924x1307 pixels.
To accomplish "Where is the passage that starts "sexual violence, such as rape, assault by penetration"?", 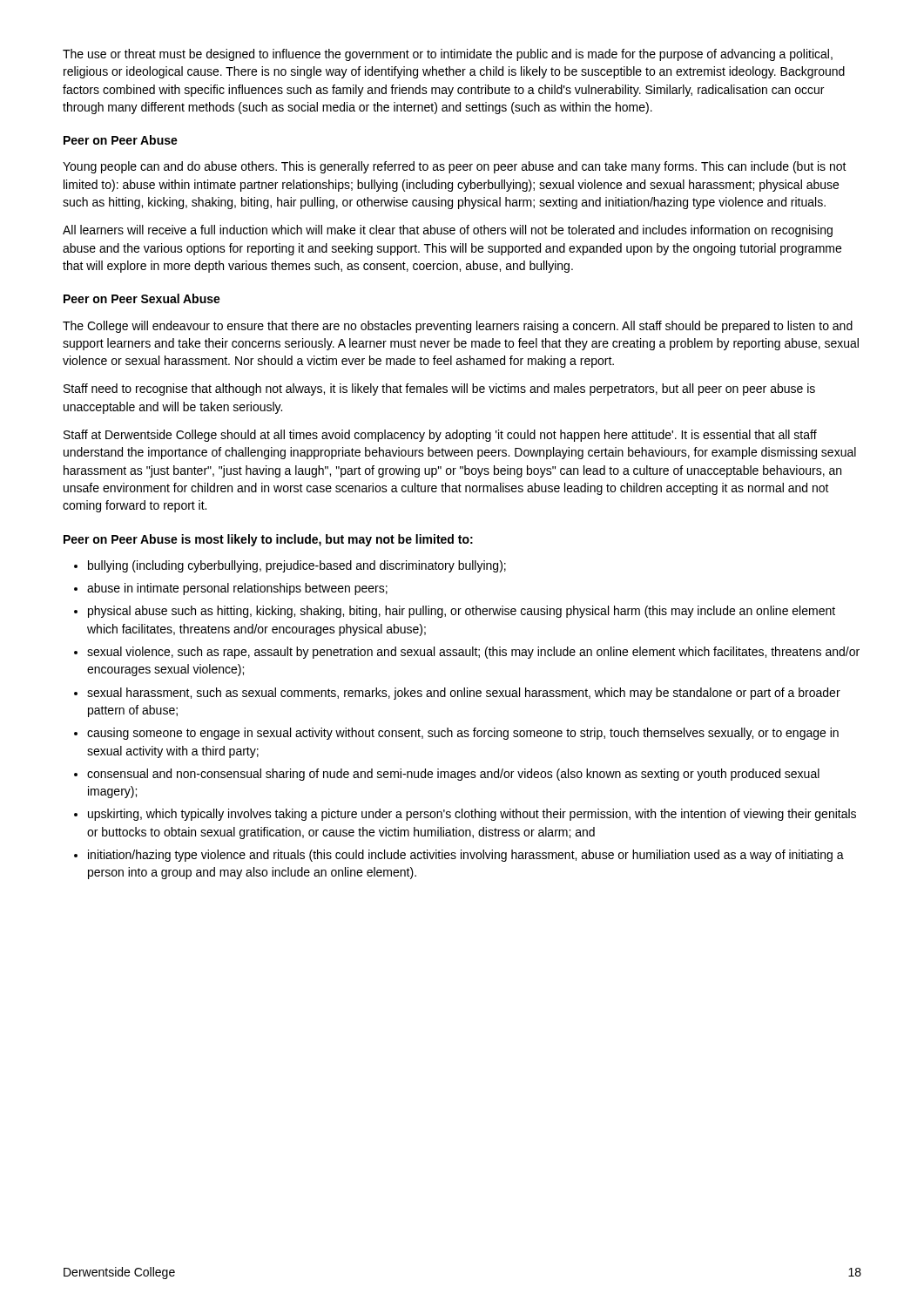I will tap(474, 661).
